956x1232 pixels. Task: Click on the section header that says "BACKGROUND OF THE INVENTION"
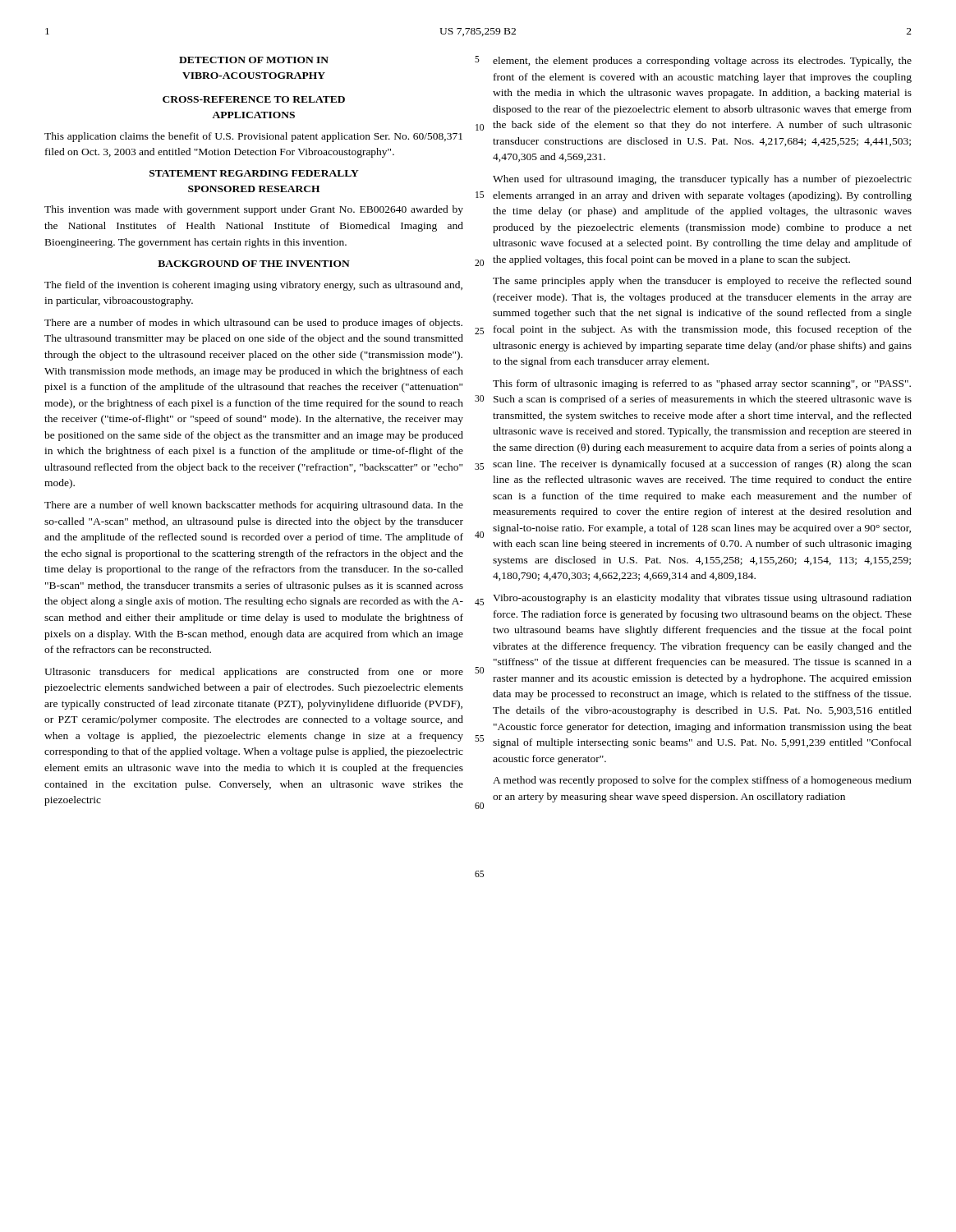click(254, 263)
